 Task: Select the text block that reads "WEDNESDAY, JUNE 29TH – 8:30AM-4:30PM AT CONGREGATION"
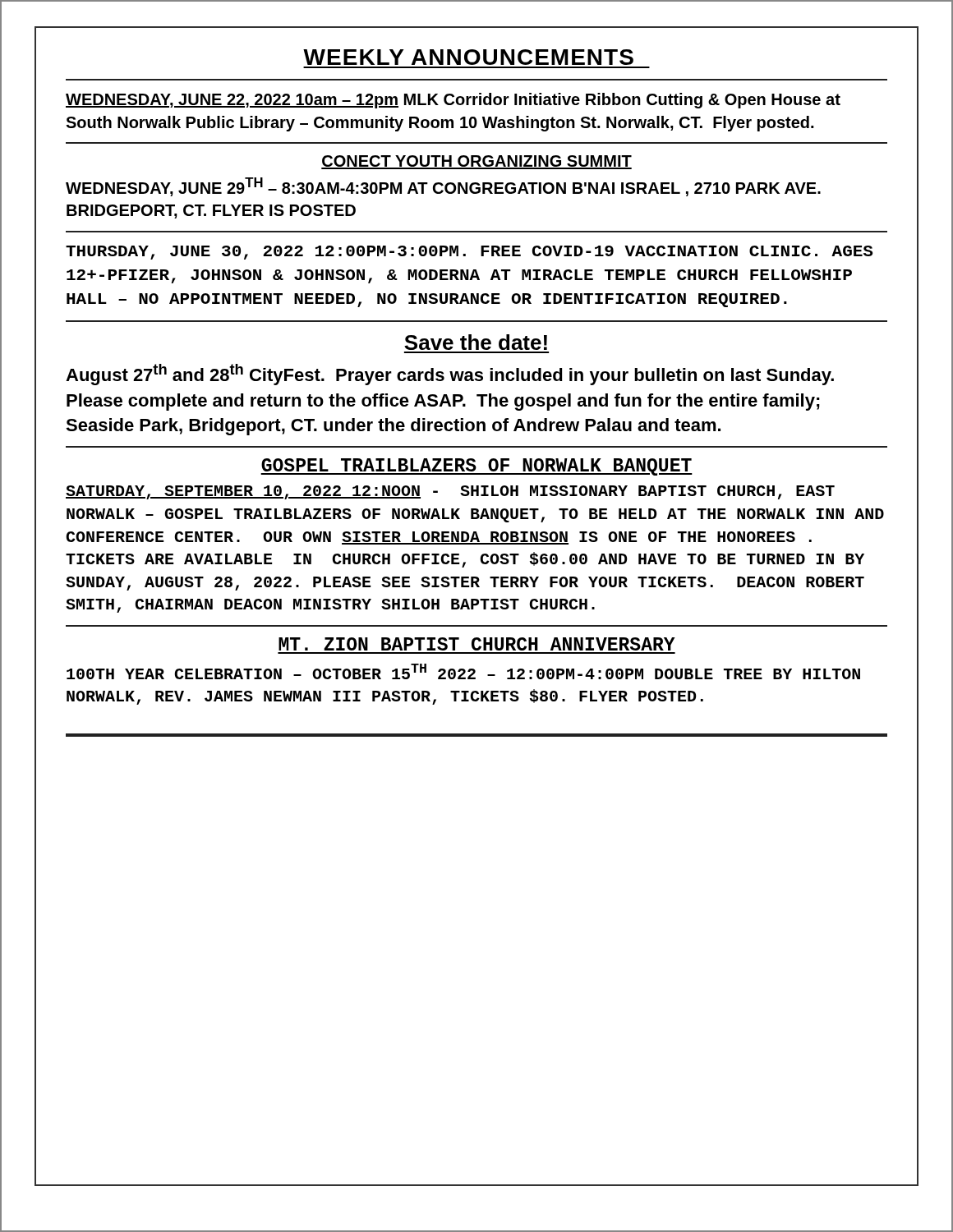tap(444, 197)
